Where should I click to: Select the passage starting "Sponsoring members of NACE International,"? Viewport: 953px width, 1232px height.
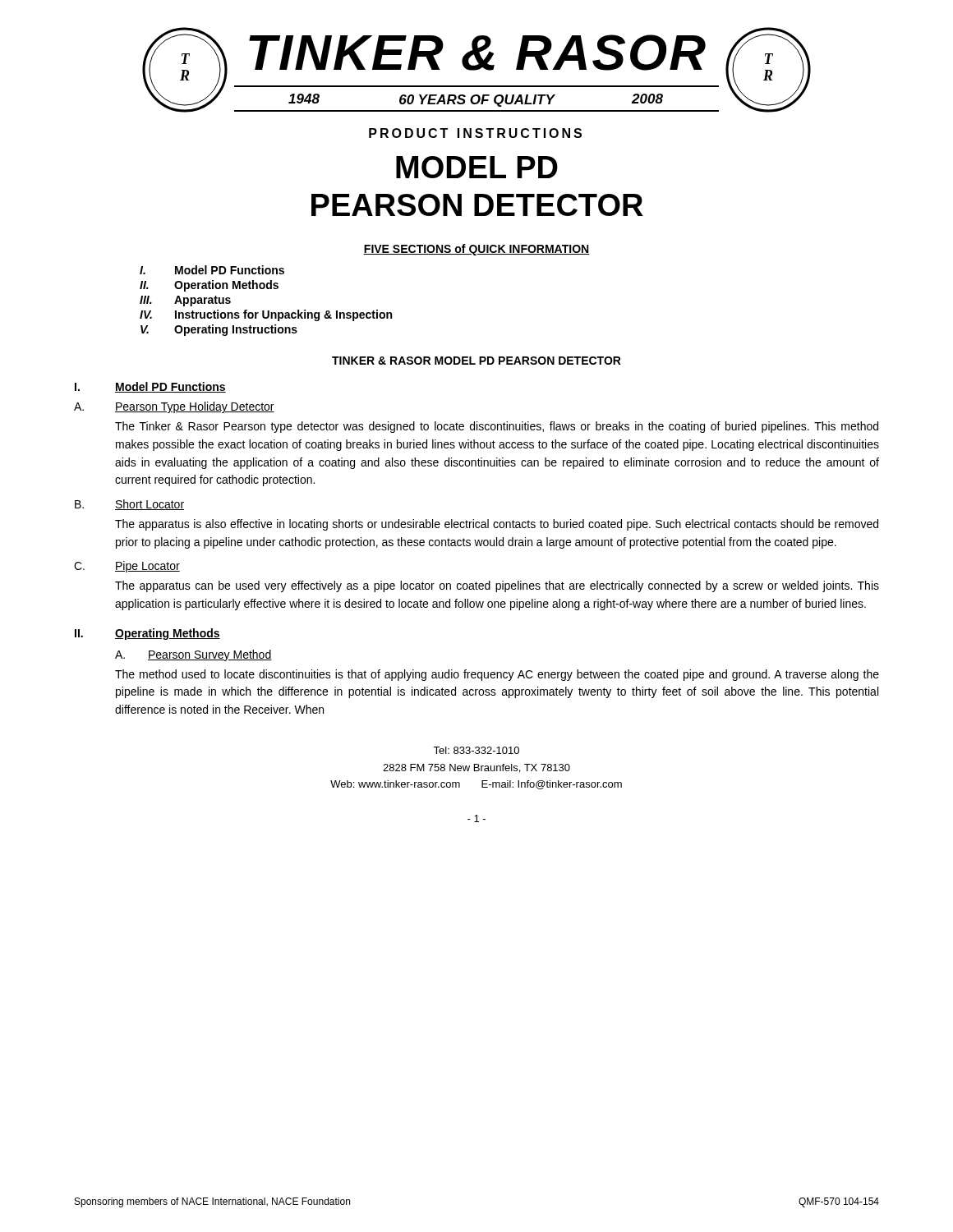(x=212, y=1202)
